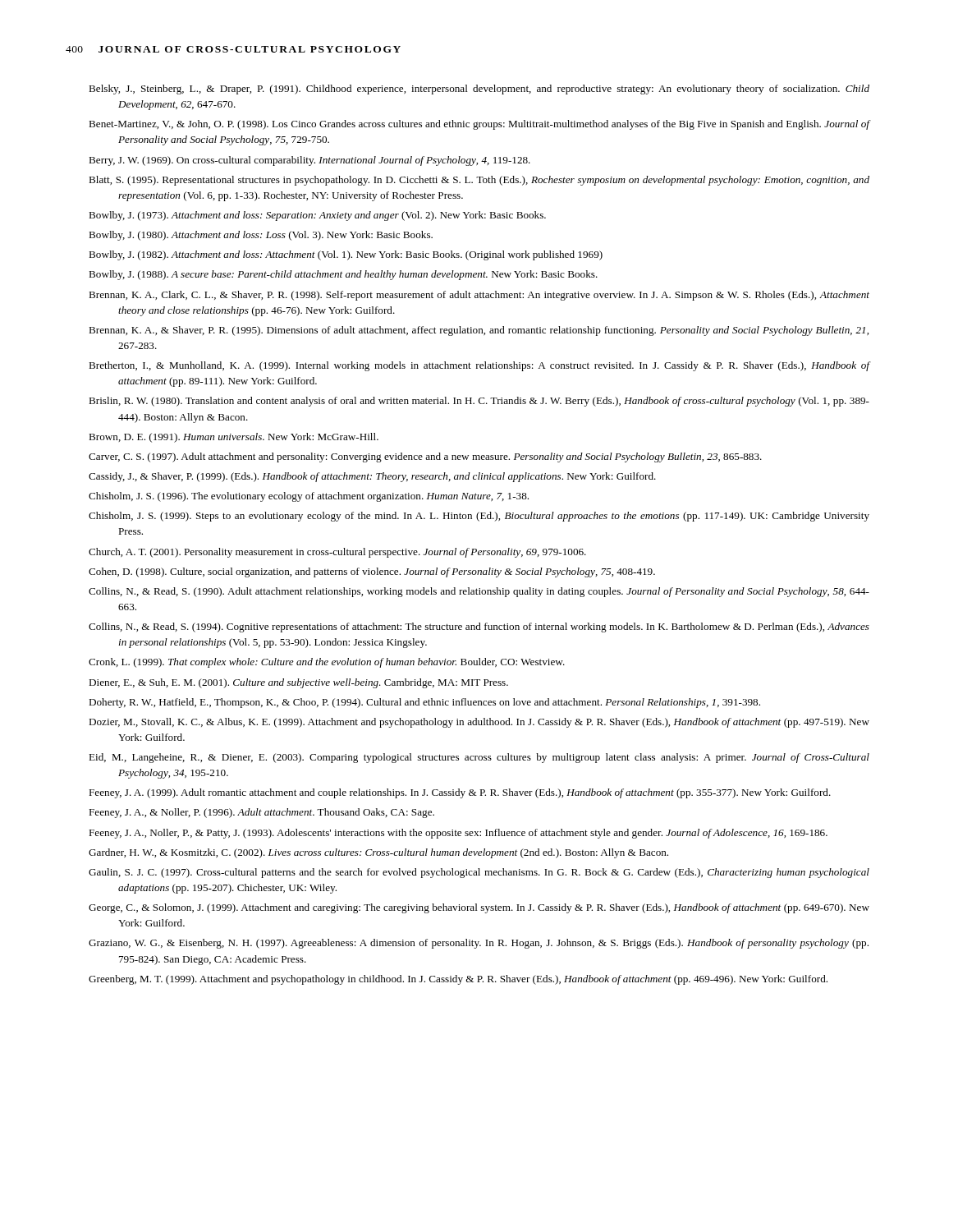Navigate to the text block starting "Brennan, K. A., & Shaver, P. R."
This screenshot has width=958, height=1232.
point(479,338)
